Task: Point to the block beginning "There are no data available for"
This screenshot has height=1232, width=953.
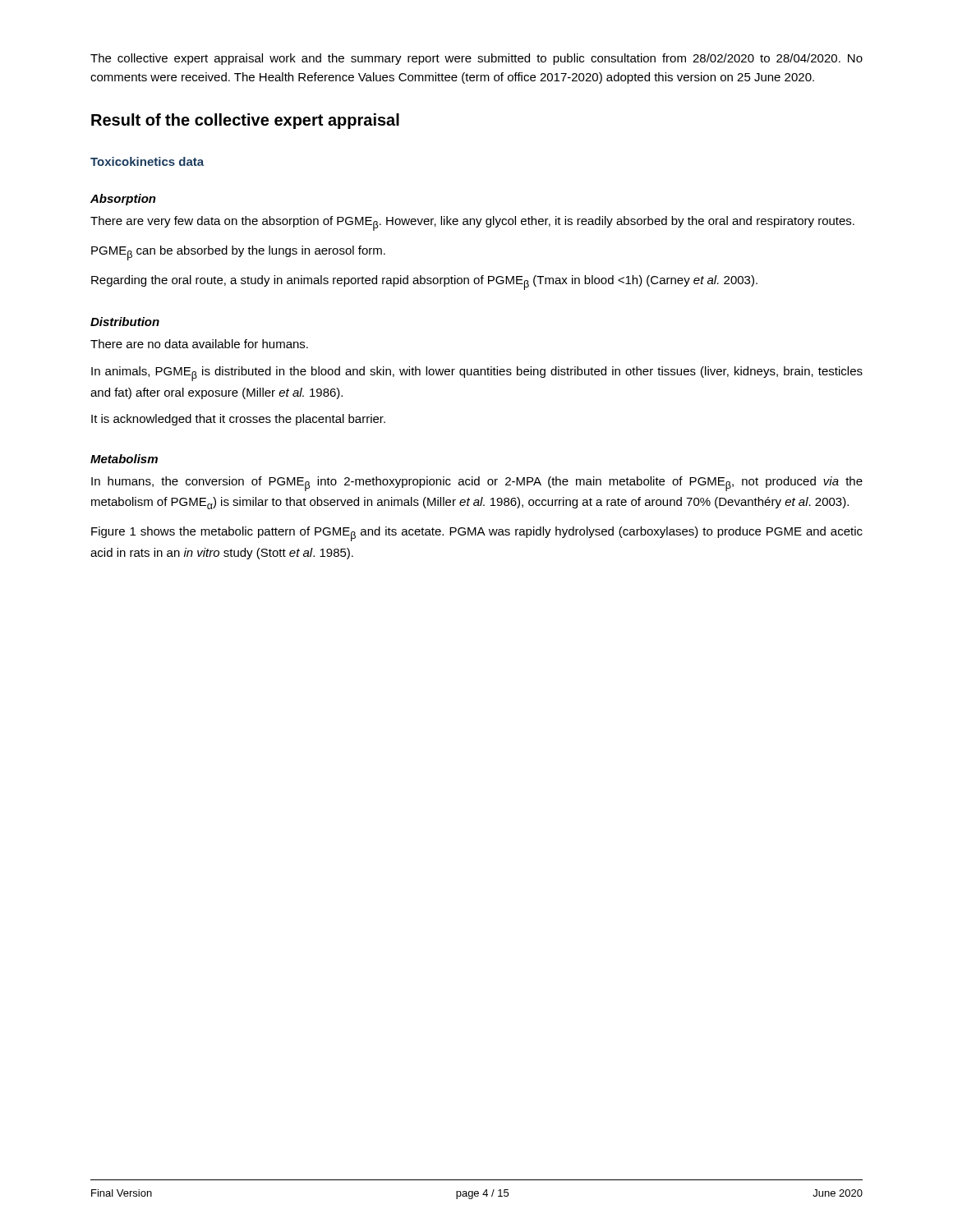Action: [200, 344]
